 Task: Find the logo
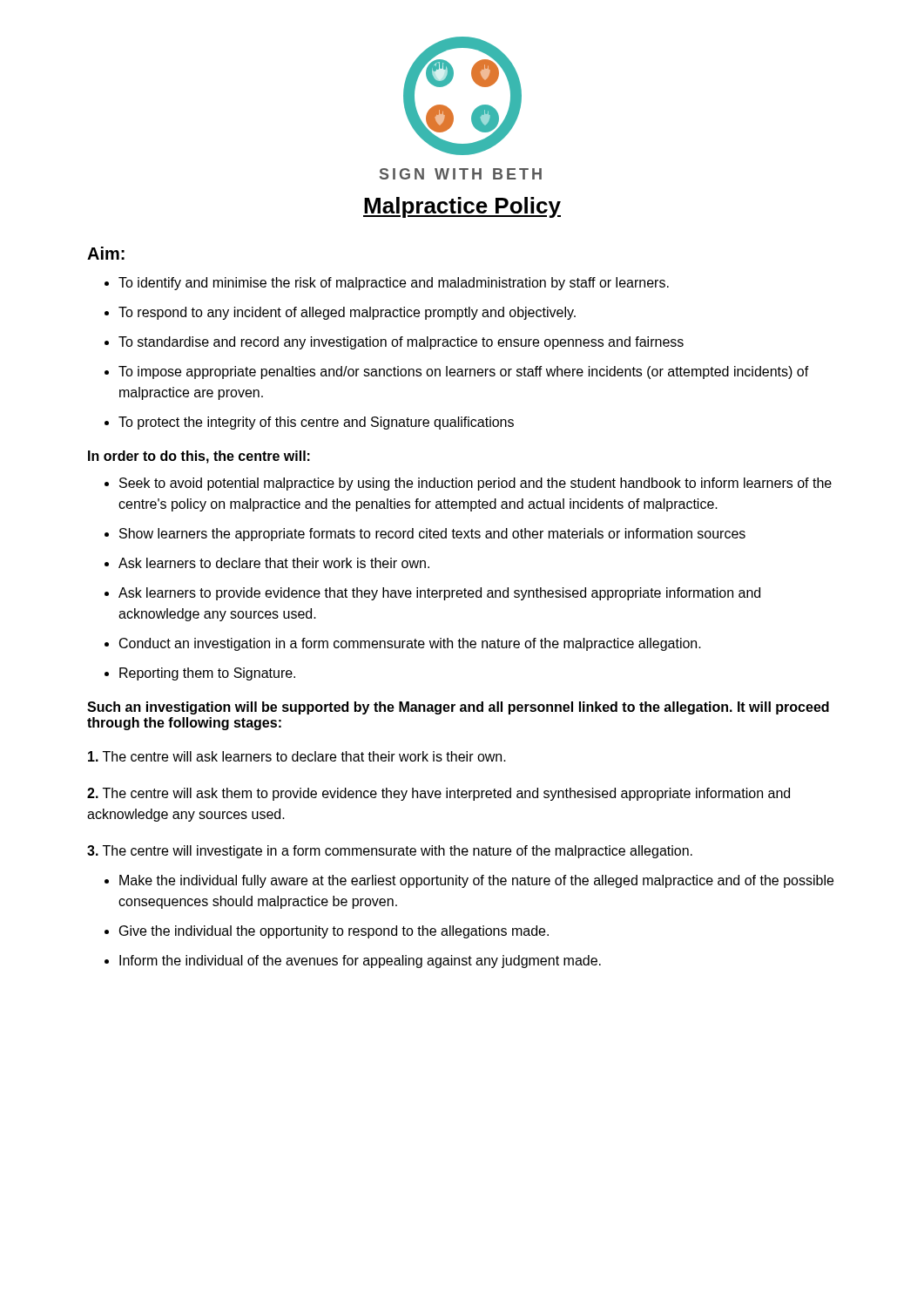462,109
